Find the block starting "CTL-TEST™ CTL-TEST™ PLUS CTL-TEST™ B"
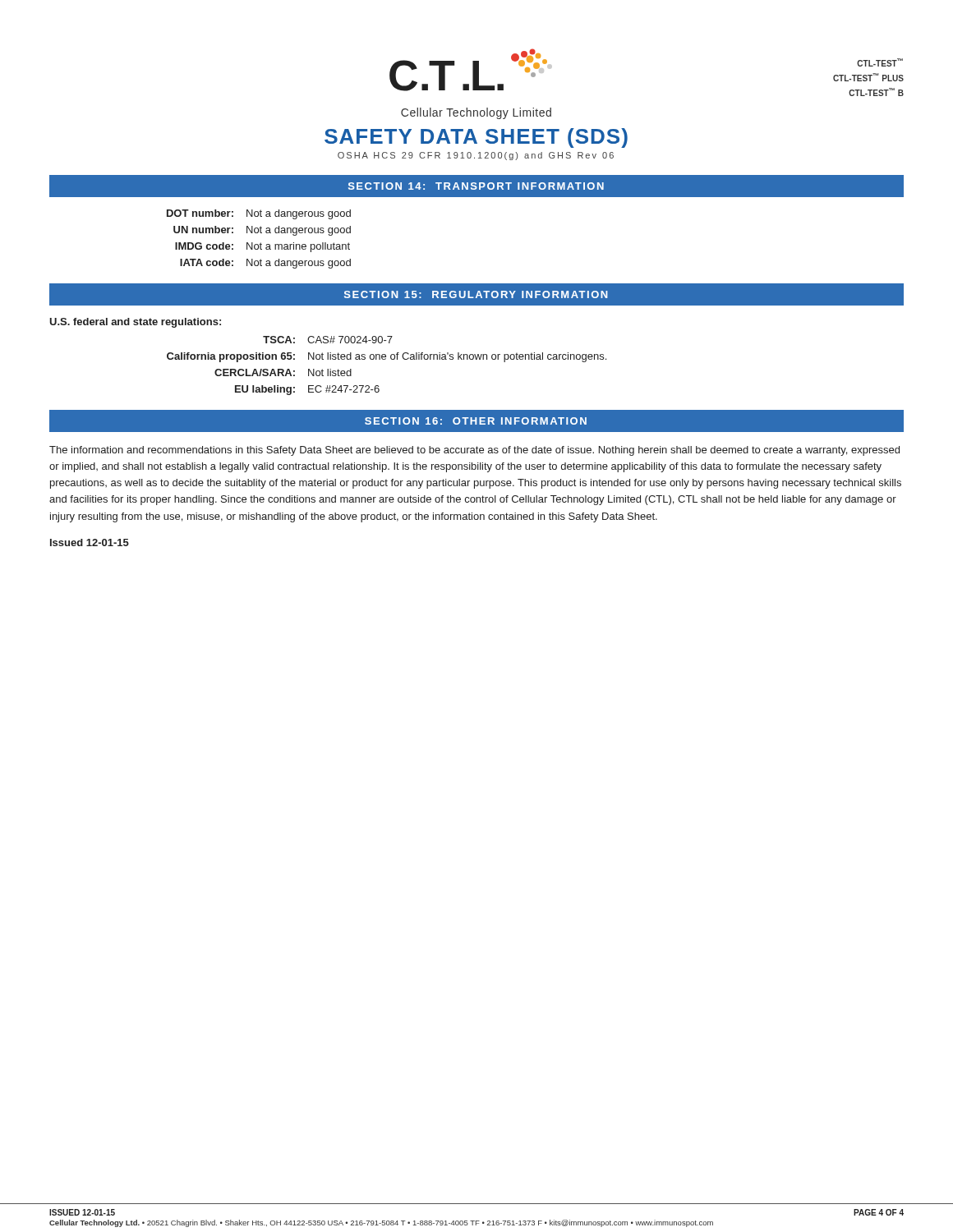Viewport: 953px width, 1232px height. (x=868, y=77)
